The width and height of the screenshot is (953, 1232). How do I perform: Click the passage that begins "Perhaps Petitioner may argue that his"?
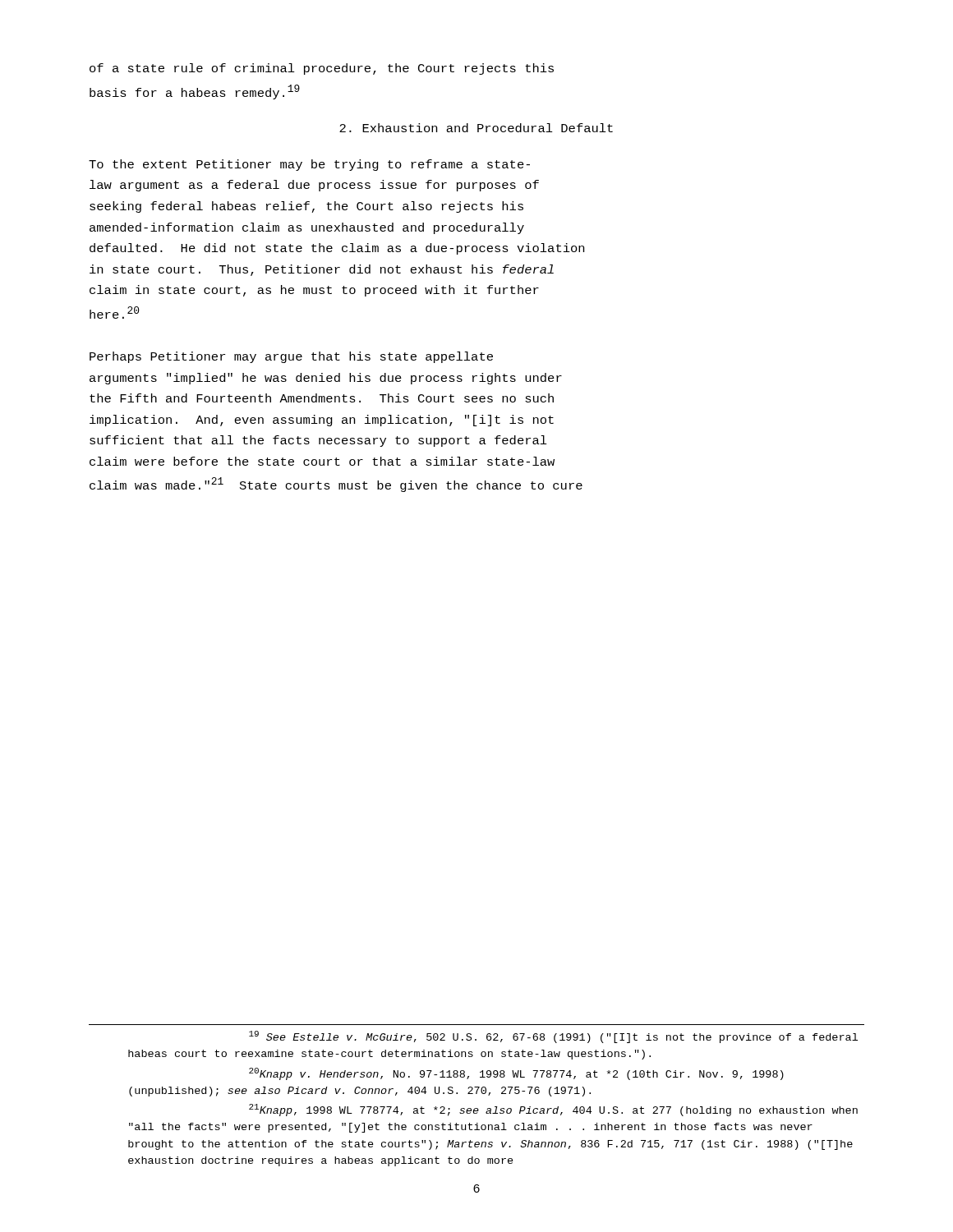click(476, 423)
